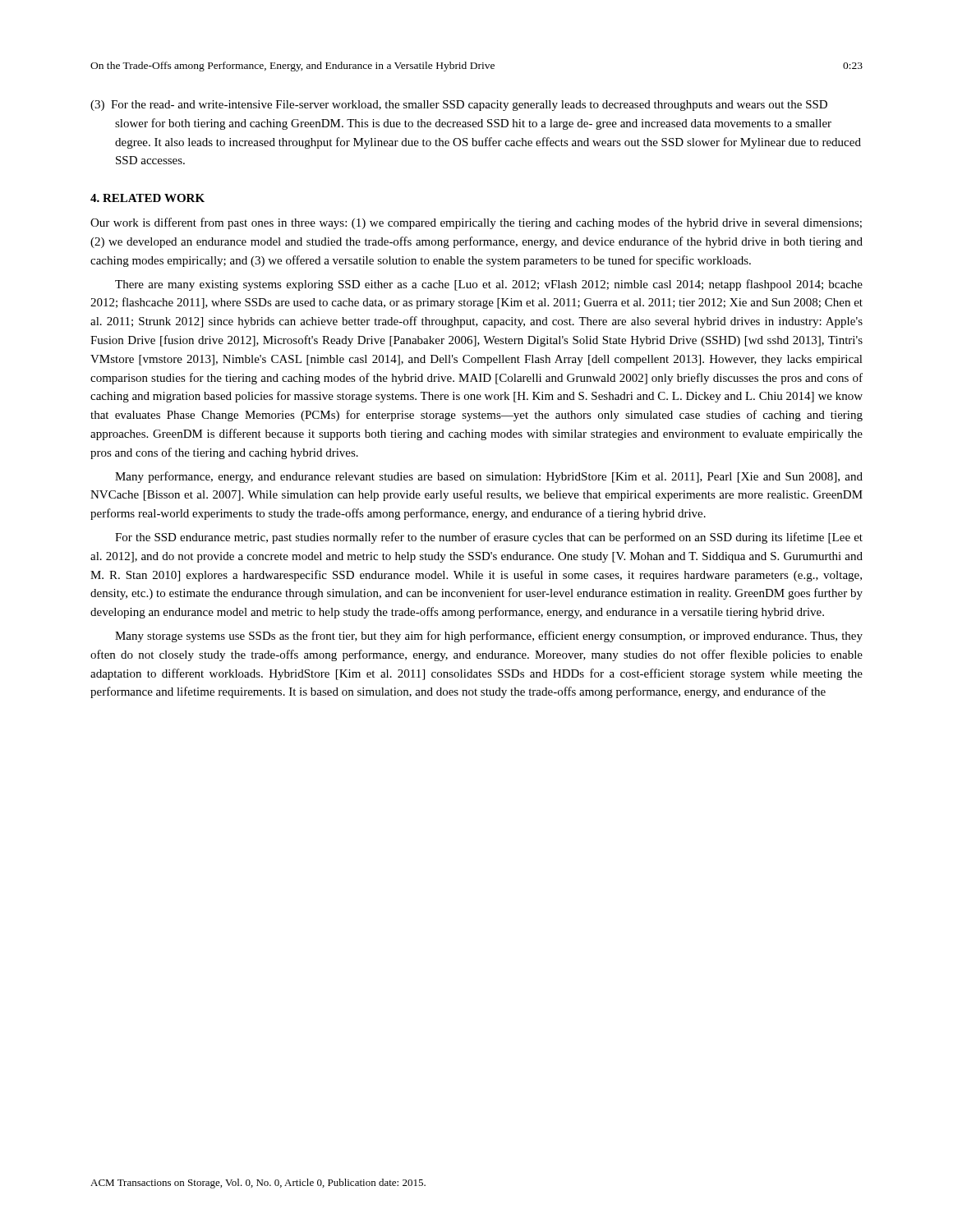Locate the block of text that opens with "For the SSD endurance metric, past"
This screenshot has height=1232, width=953.
[x=476, y=575]
